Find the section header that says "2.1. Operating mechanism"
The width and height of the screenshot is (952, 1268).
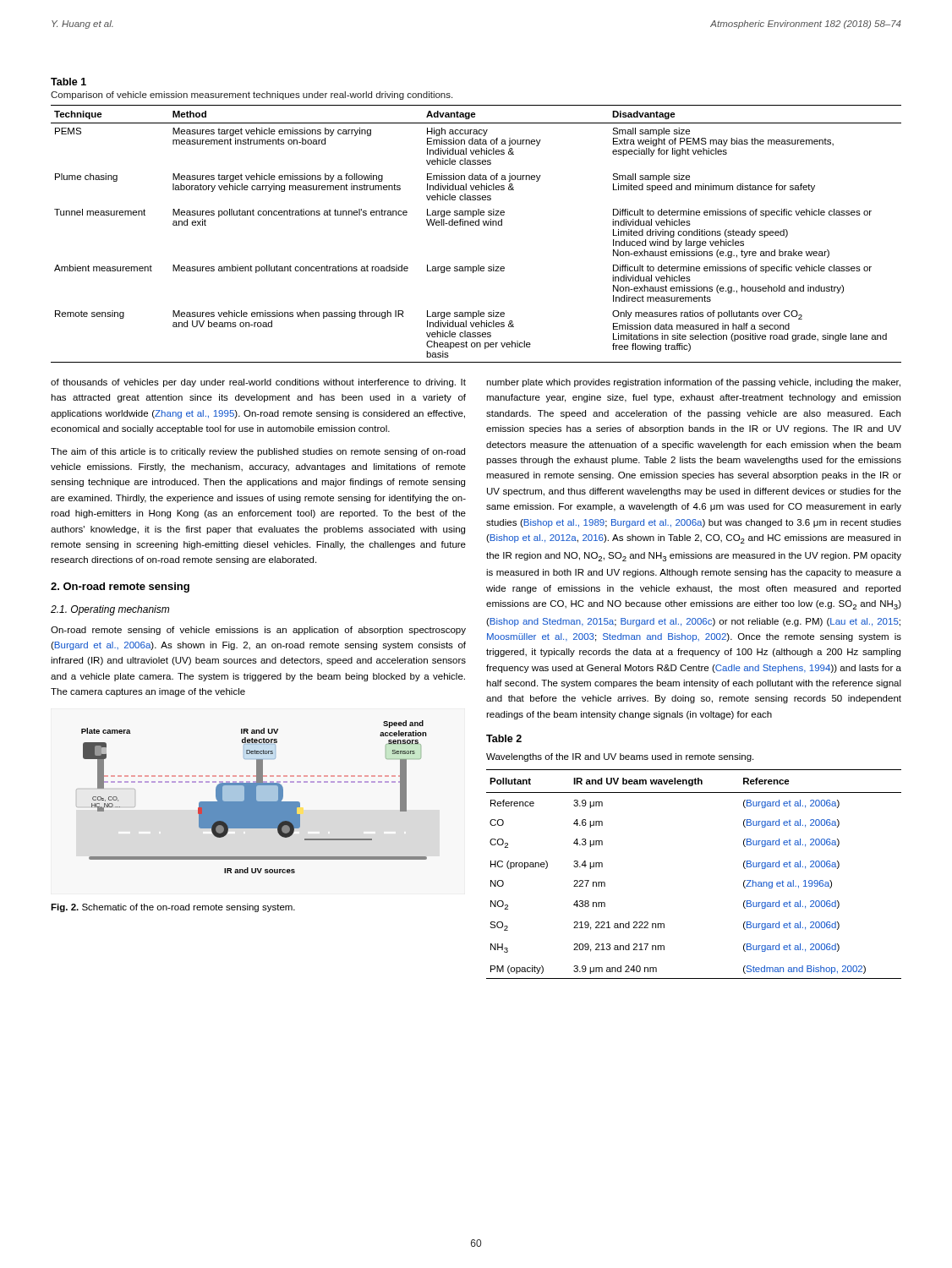(x=110, y=610)
